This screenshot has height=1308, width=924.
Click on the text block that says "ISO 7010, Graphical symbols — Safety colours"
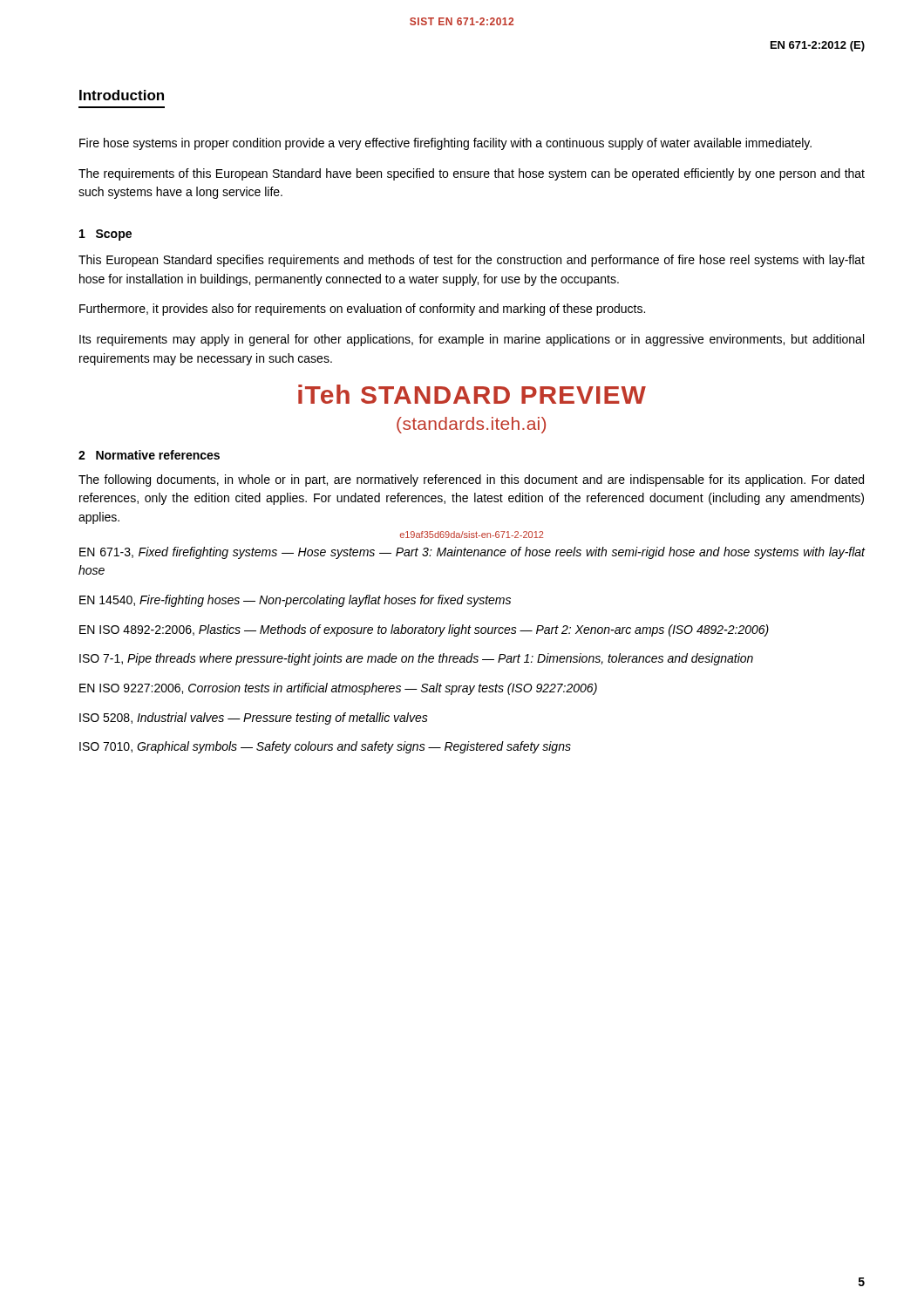(x=325, y=747)
